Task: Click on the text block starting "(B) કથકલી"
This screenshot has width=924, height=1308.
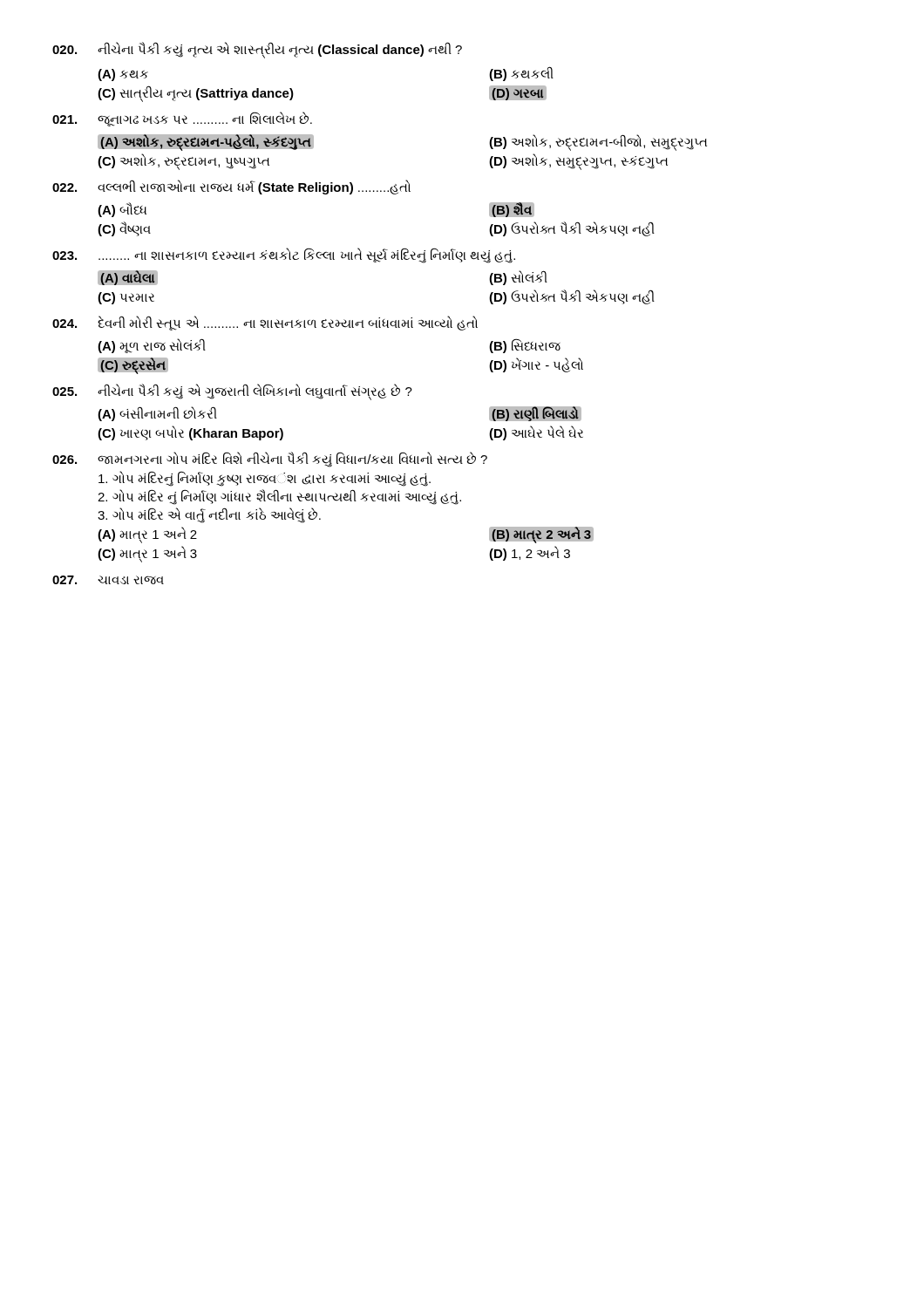Action: pyautogui.click(x=521, y=74)
